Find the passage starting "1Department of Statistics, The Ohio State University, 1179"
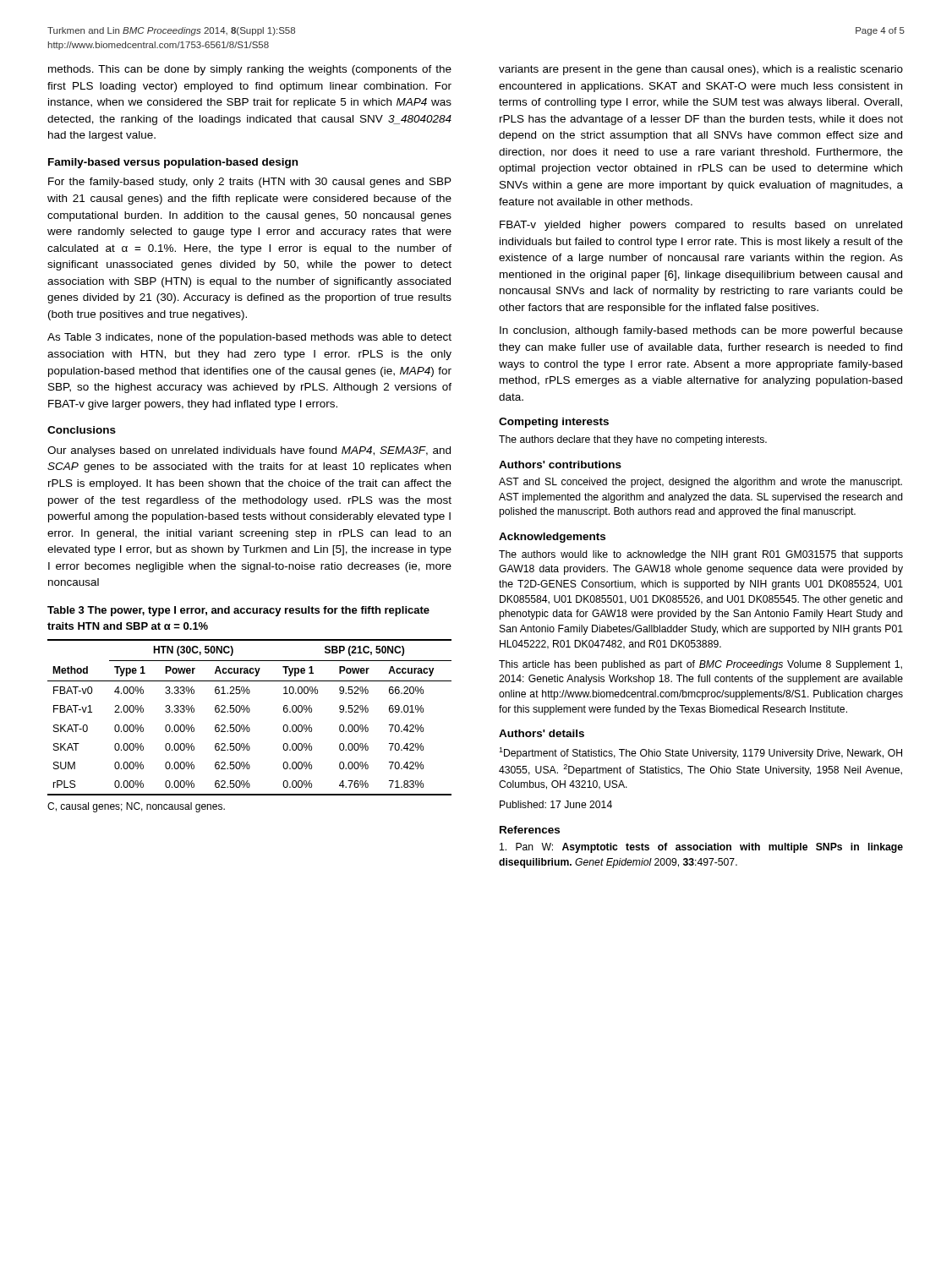Viewport: 952px width, 1268px height. click(701, 769)
